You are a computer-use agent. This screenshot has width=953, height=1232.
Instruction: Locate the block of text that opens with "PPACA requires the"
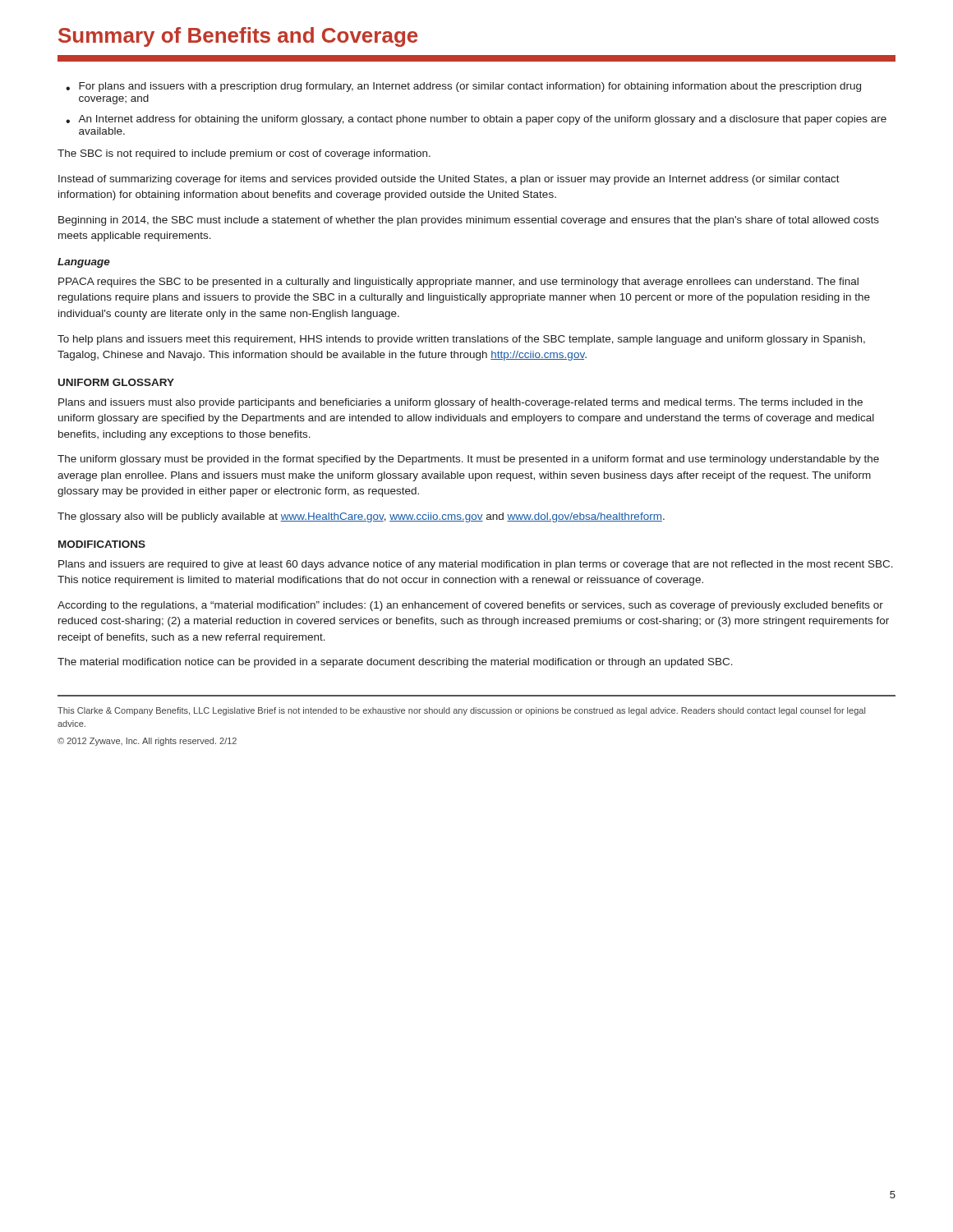(x=464, y=297)
